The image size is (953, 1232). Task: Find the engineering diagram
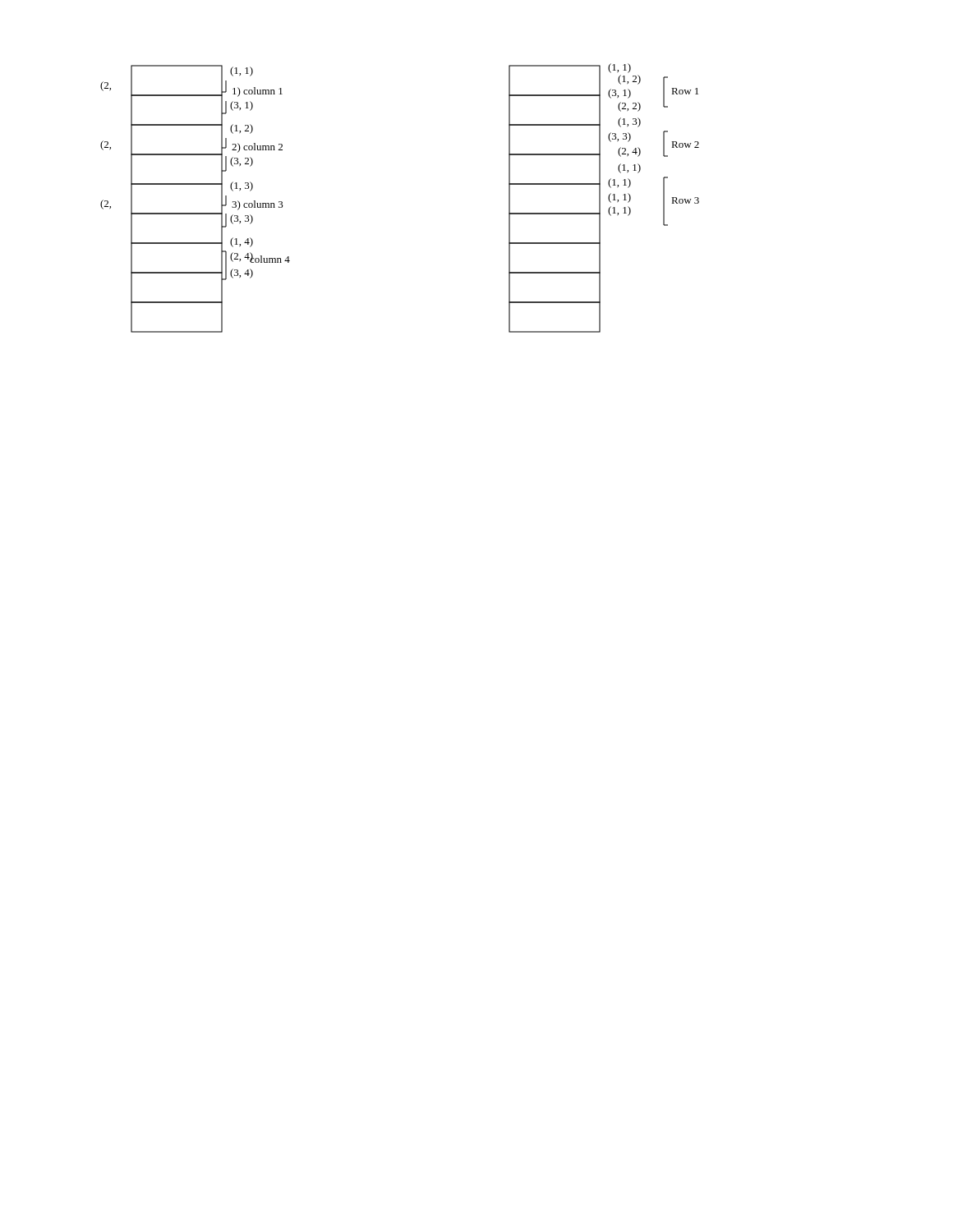pyautogui.click(x=476, y=263)
